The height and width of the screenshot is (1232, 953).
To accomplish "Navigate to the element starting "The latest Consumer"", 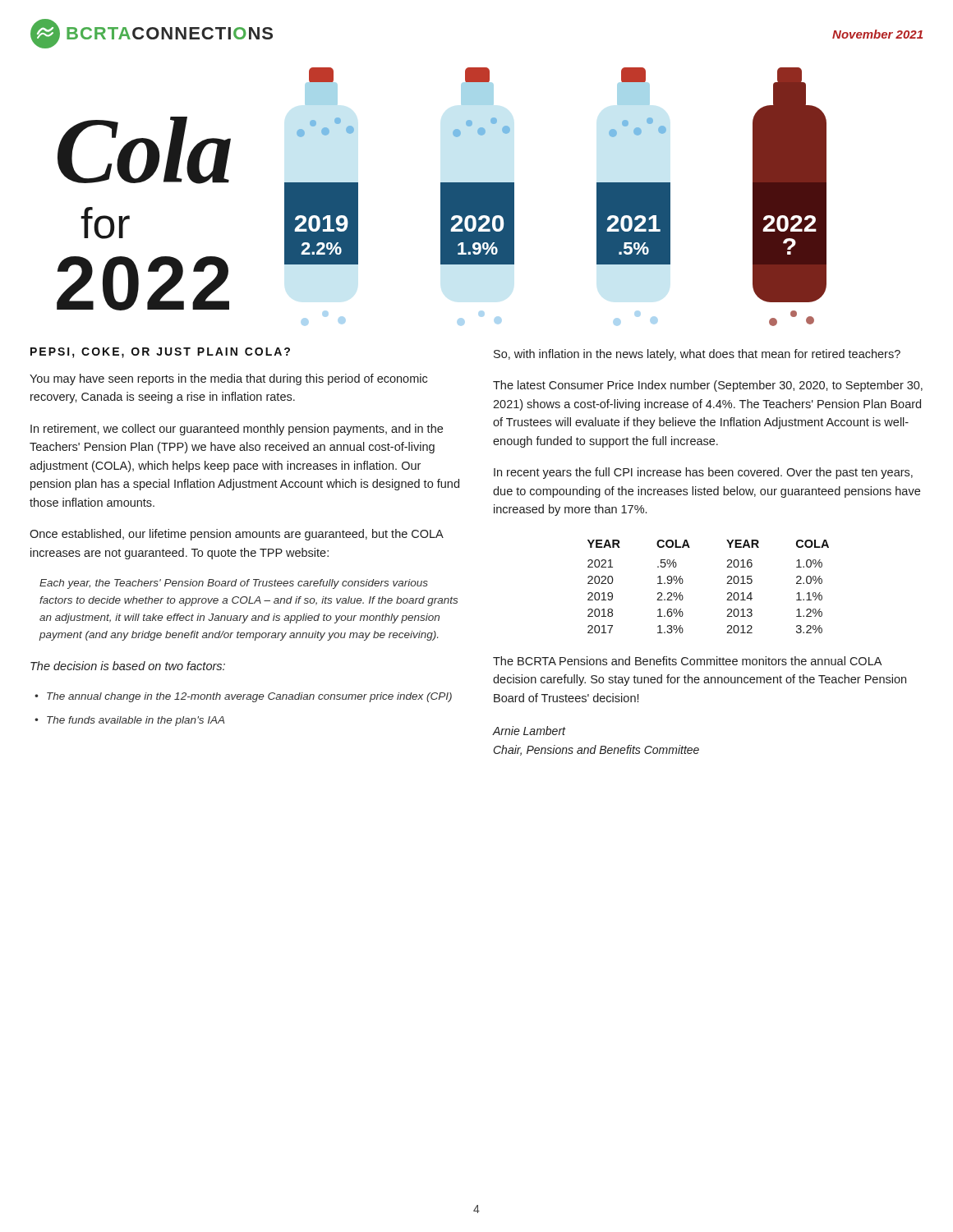I will (x=708, y=413).
